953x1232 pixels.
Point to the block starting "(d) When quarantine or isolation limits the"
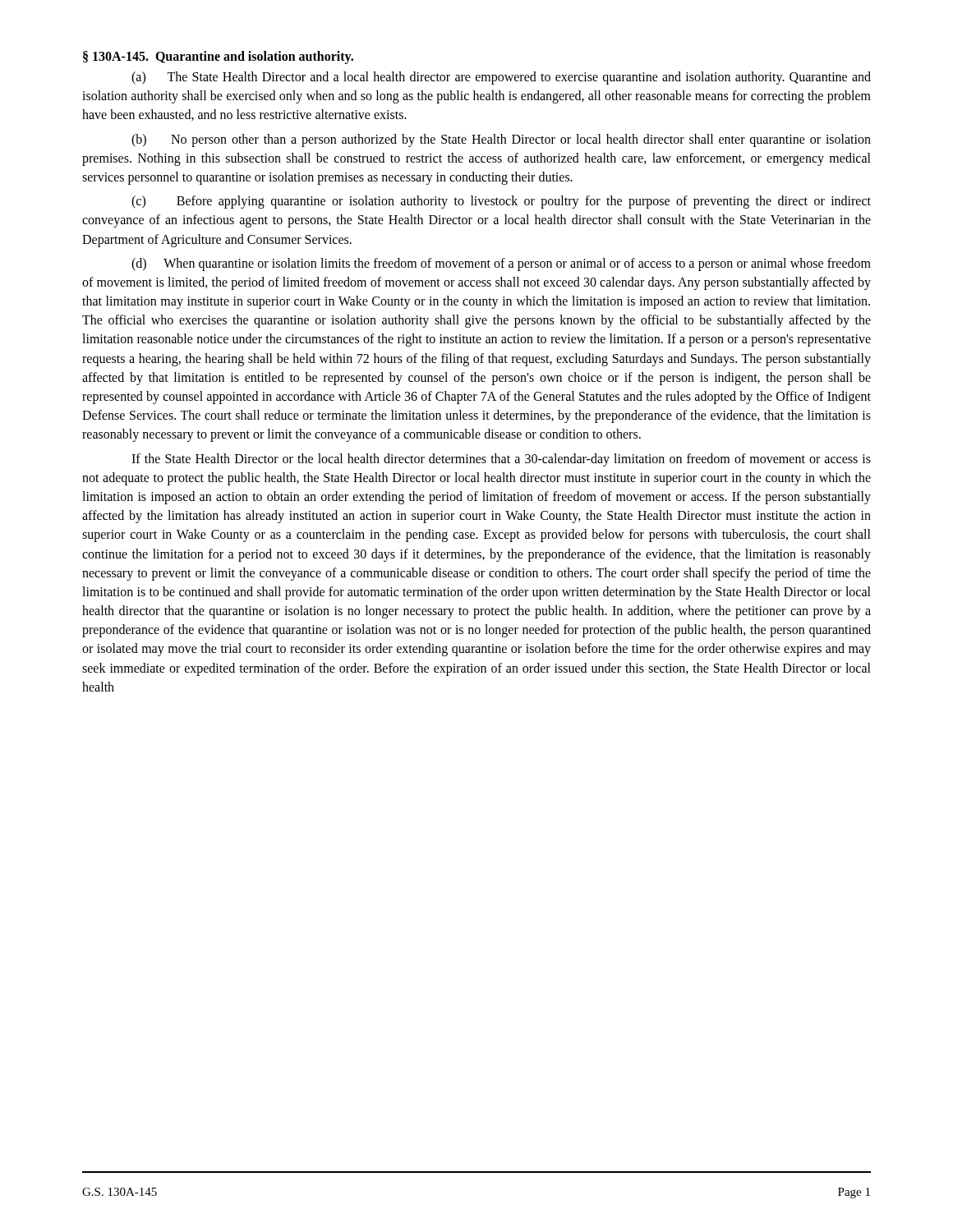(x=476, y=349)
